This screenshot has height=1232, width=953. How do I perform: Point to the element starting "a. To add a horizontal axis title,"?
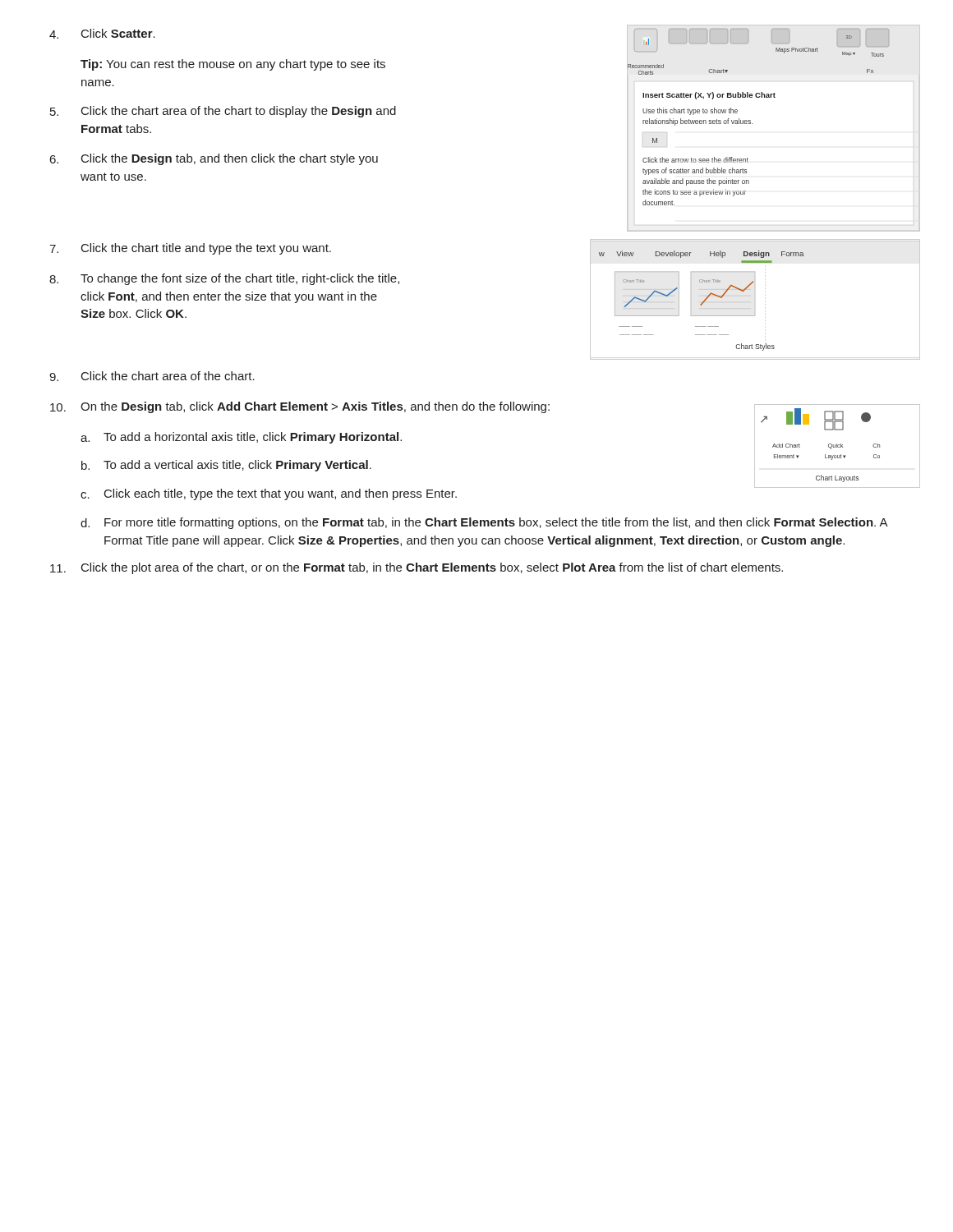coord(241,438)
